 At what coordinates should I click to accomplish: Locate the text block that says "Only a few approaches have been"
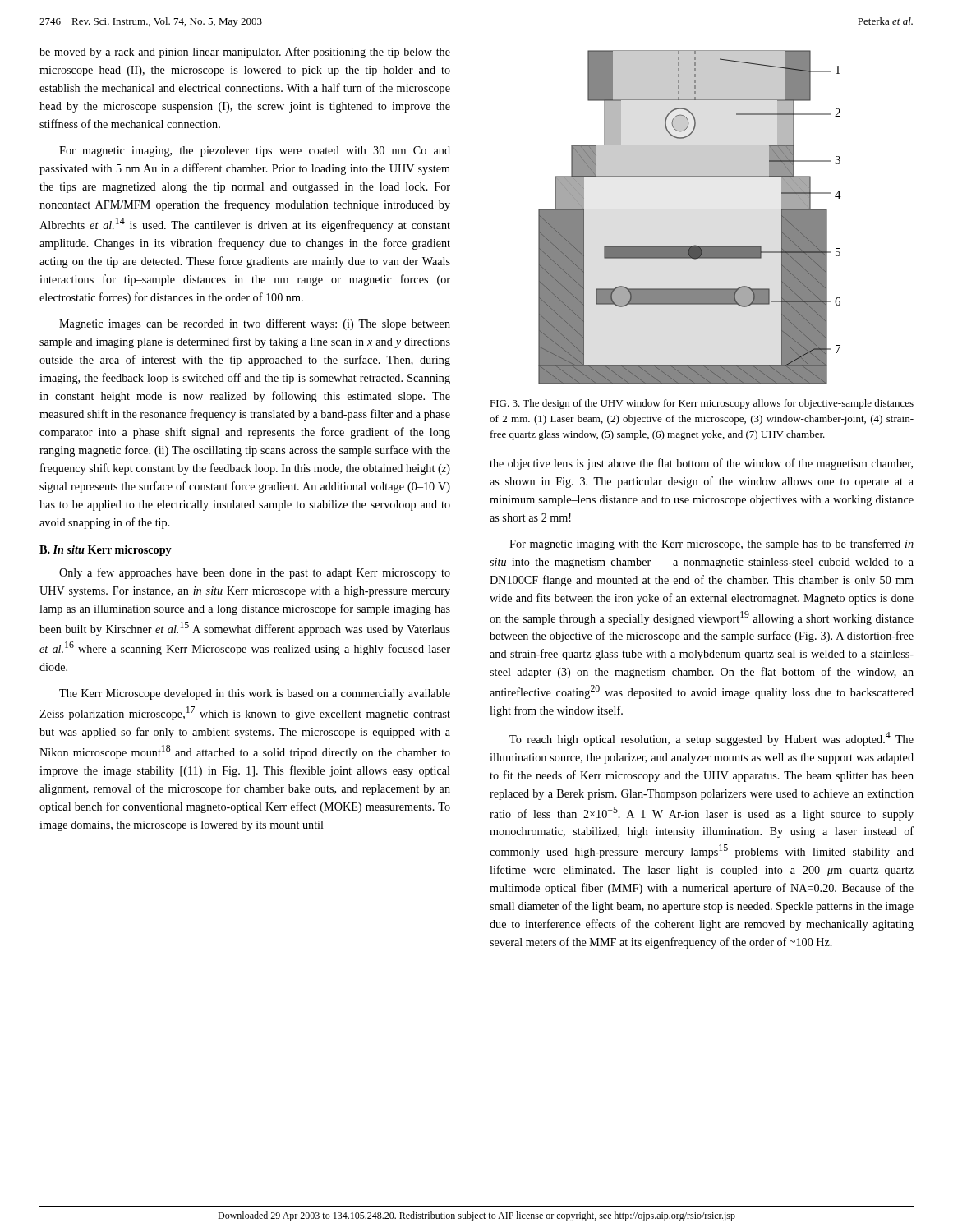[x=245, y=698]
